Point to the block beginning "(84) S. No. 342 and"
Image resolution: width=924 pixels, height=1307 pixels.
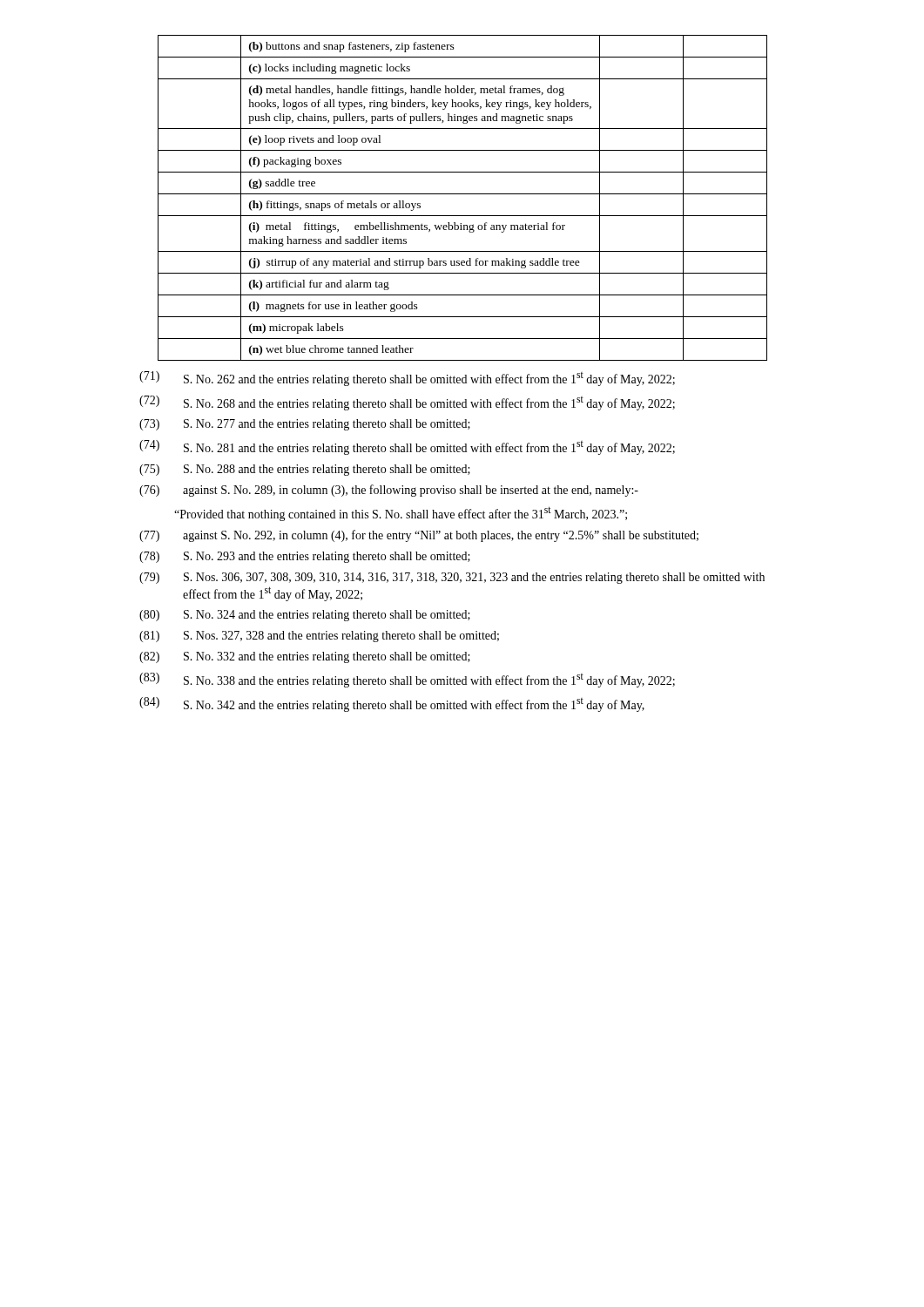[x=462, y=704]
